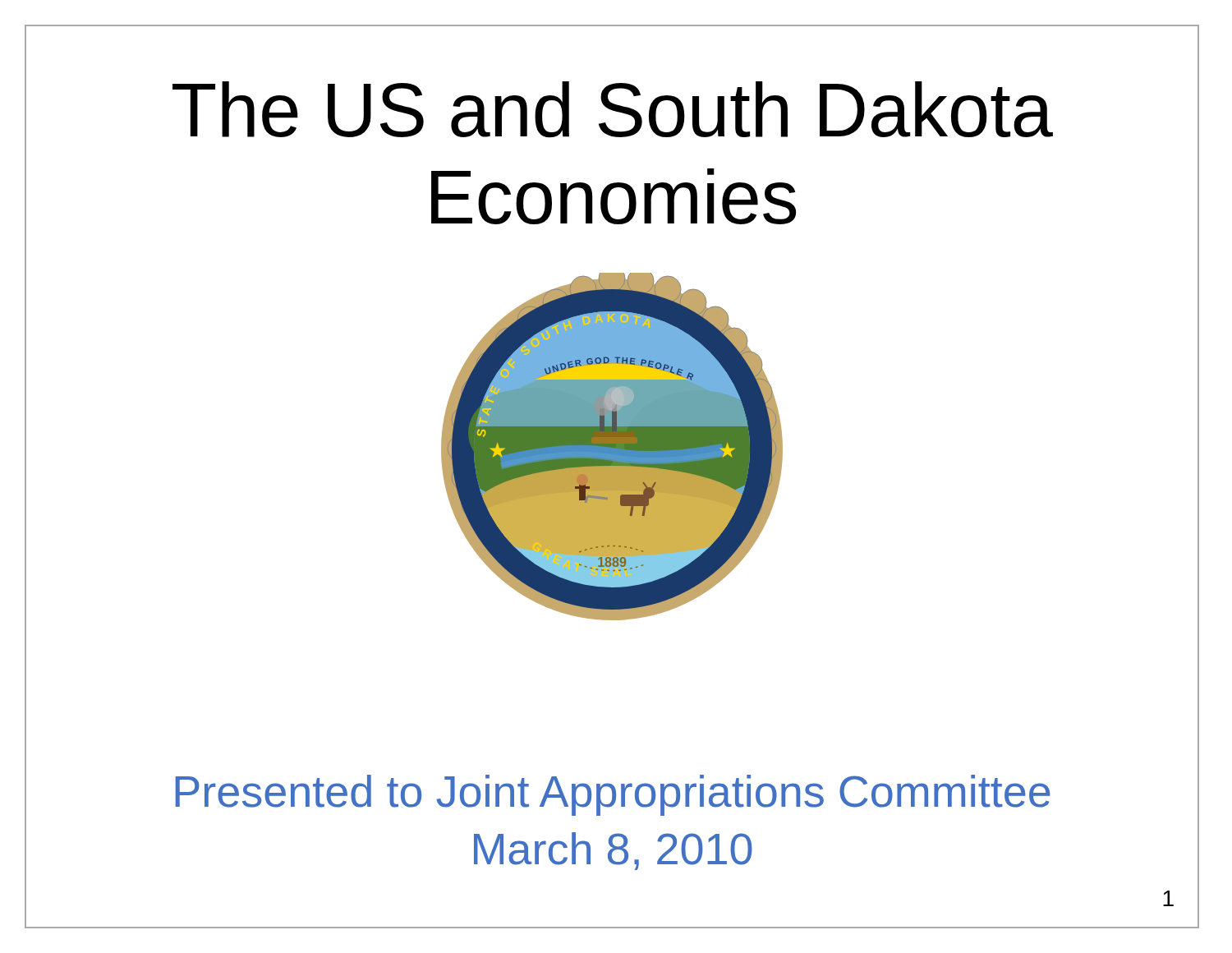
Task: Where is the passage that starts "Presented to Joint Appropriations Committee March 8,"?
Action: (x=612, y=820)
